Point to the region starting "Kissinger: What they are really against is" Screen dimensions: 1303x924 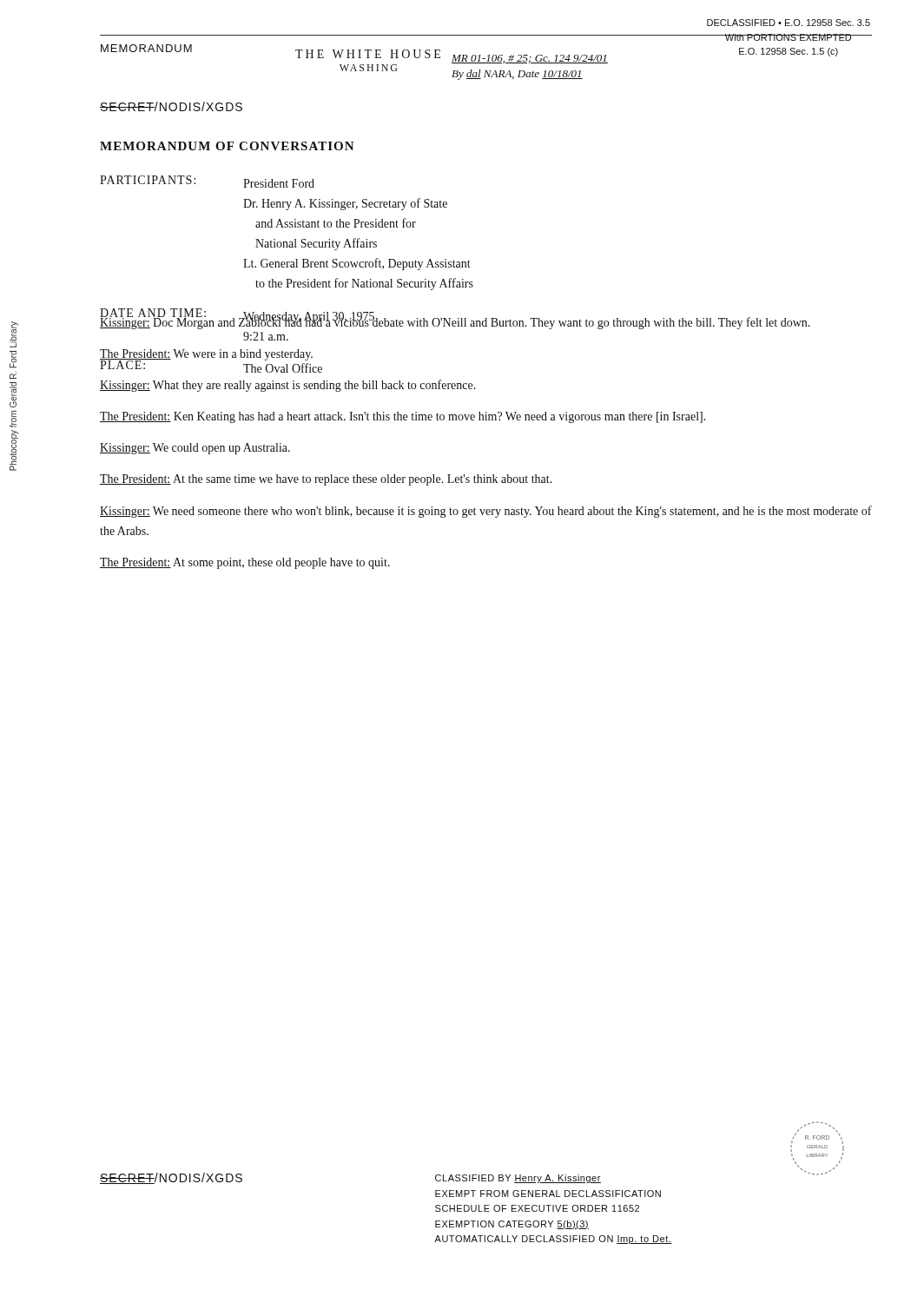pyautogui.click(x=288, y=385)
